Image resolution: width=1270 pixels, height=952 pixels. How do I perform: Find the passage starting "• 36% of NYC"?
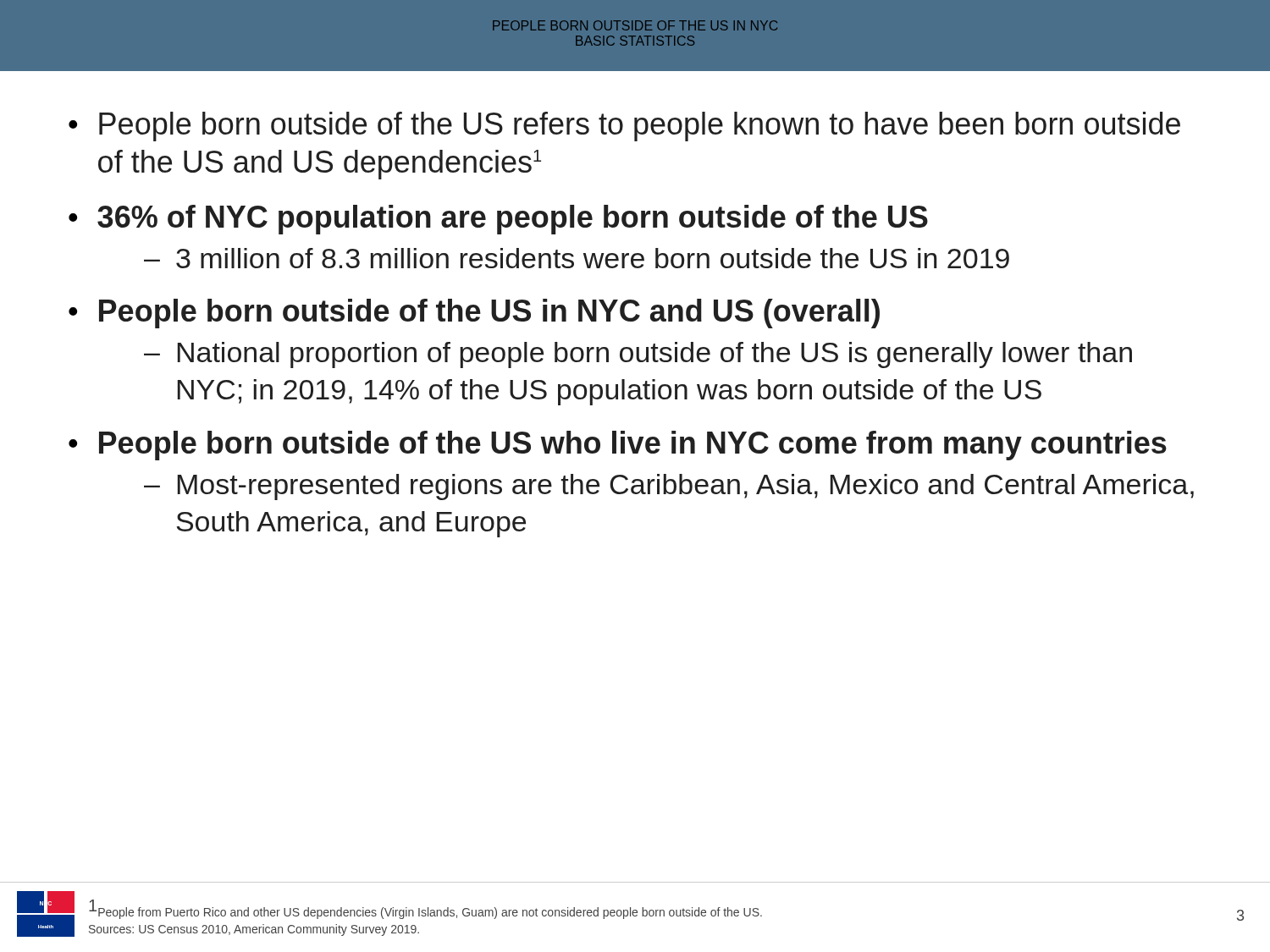(x=498, y=217)
